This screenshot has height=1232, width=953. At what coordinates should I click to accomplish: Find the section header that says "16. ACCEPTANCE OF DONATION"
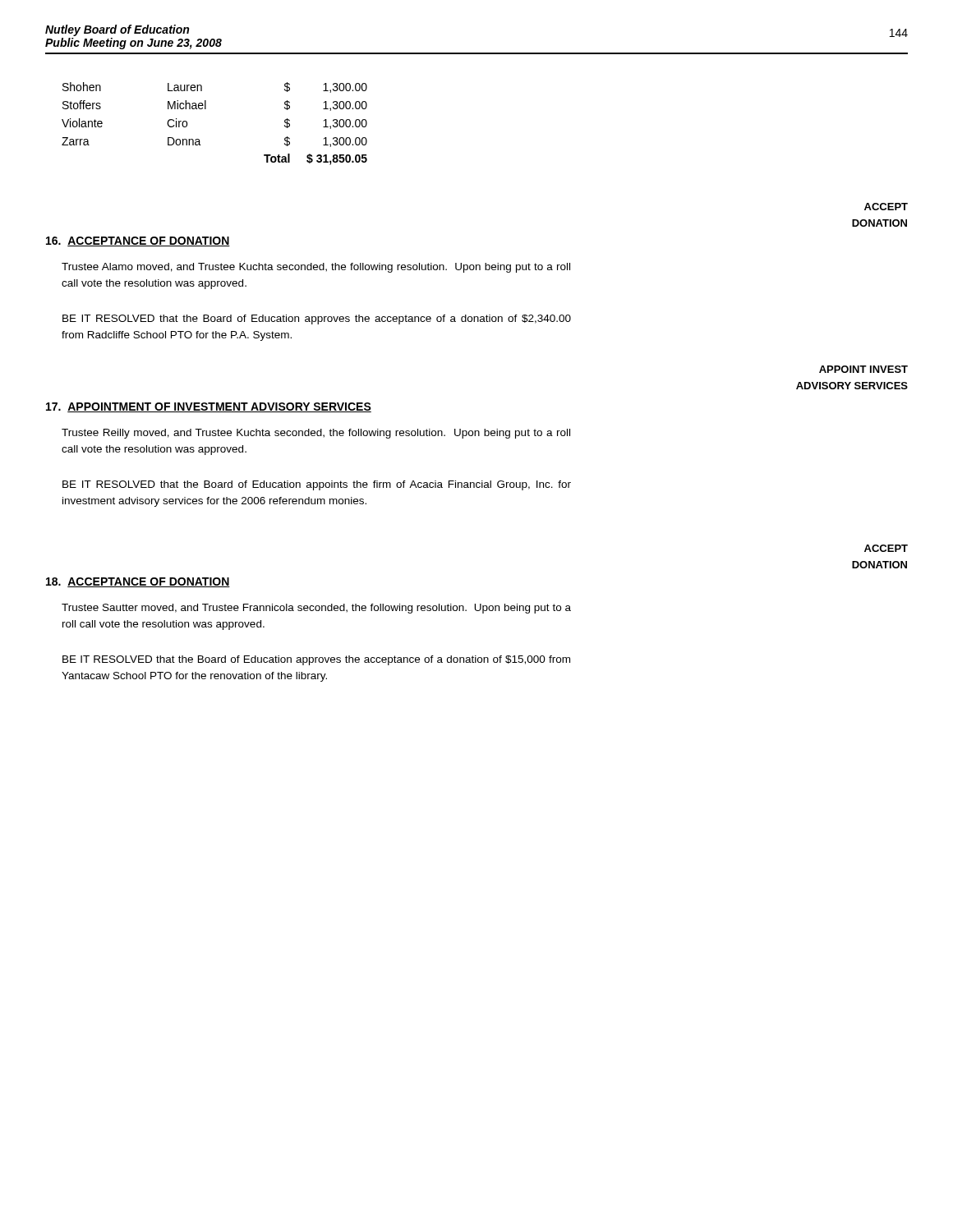pyautogui.click(x=137, y=241)
